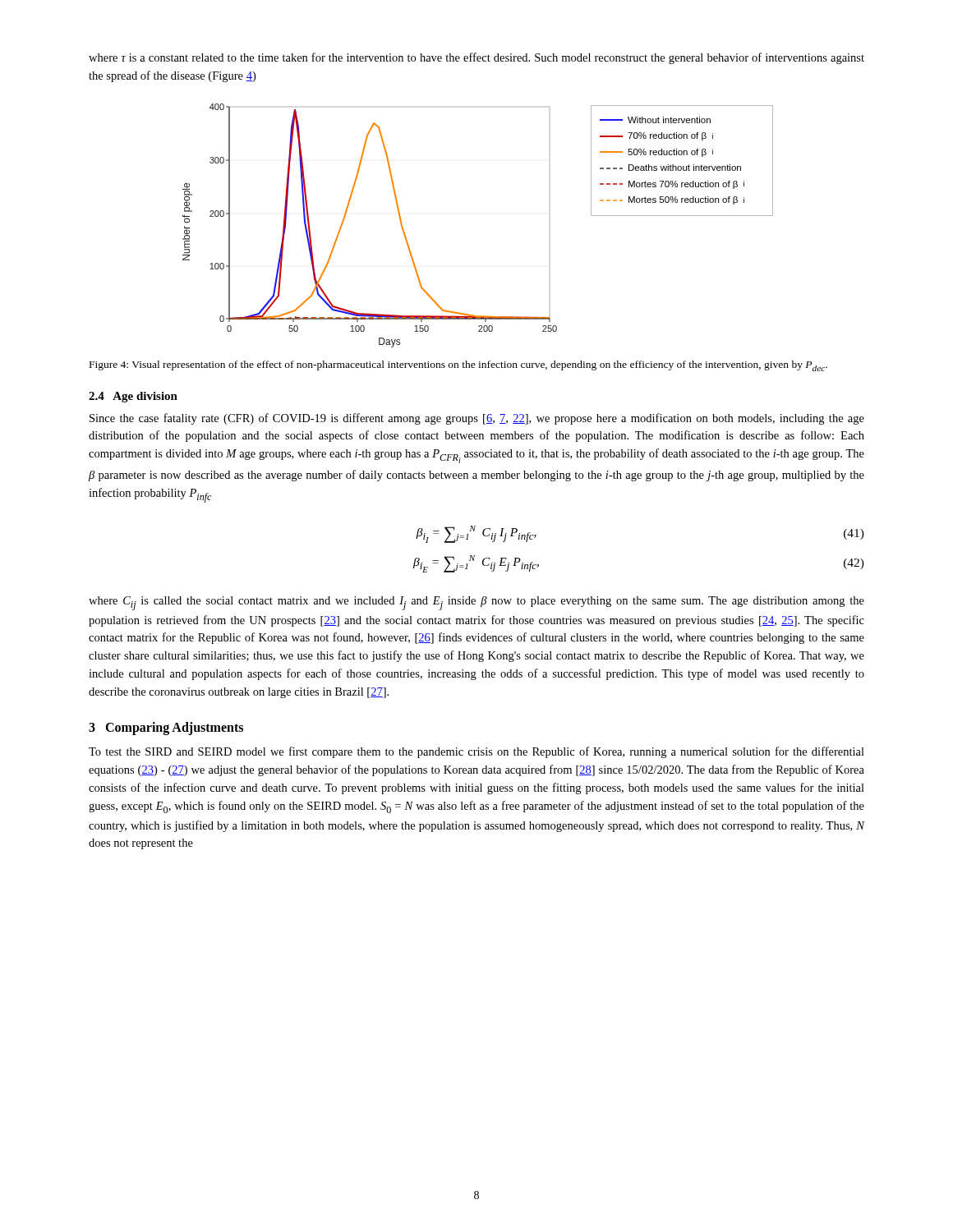Select the line chart
Viewport: 953px width, 1232px height.
pyautogui.click(x=476, y=225)
